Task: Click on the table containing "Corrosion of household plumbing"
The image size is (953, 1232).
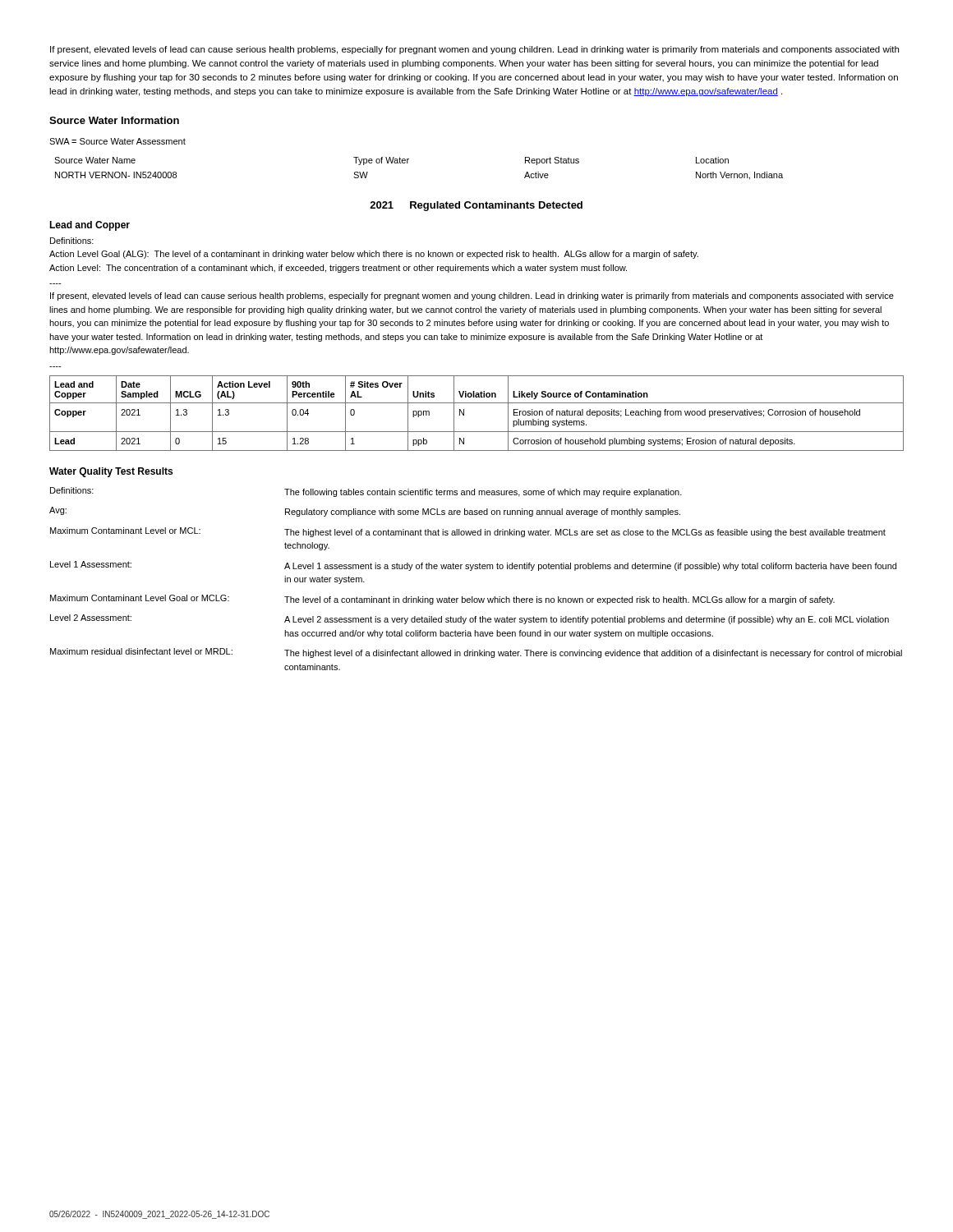Action: (x=476, y=413)
